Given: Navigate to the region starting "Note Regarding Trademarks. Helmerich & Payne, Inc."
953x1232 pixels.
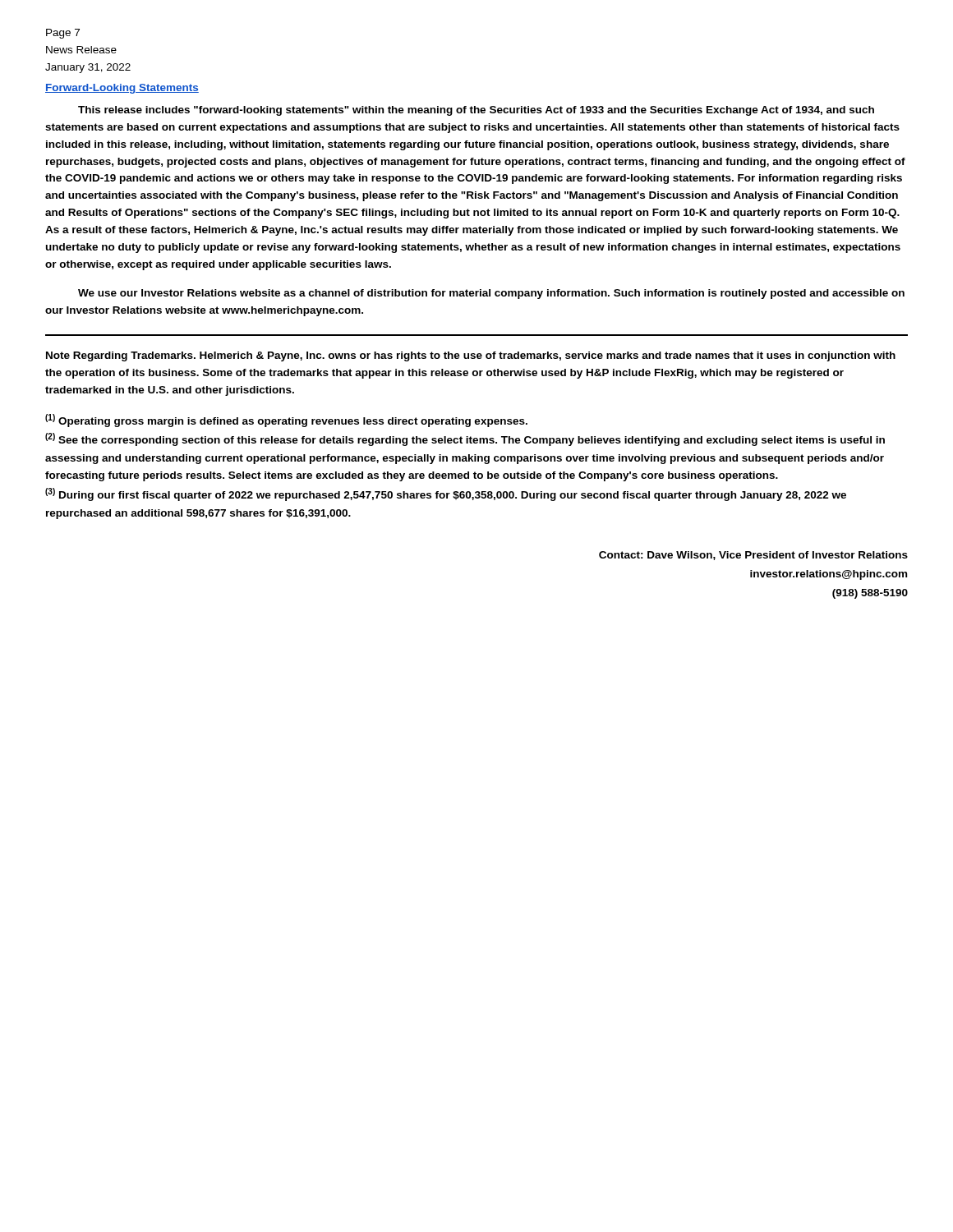Looking at the screenshot, I should [470, 372].
